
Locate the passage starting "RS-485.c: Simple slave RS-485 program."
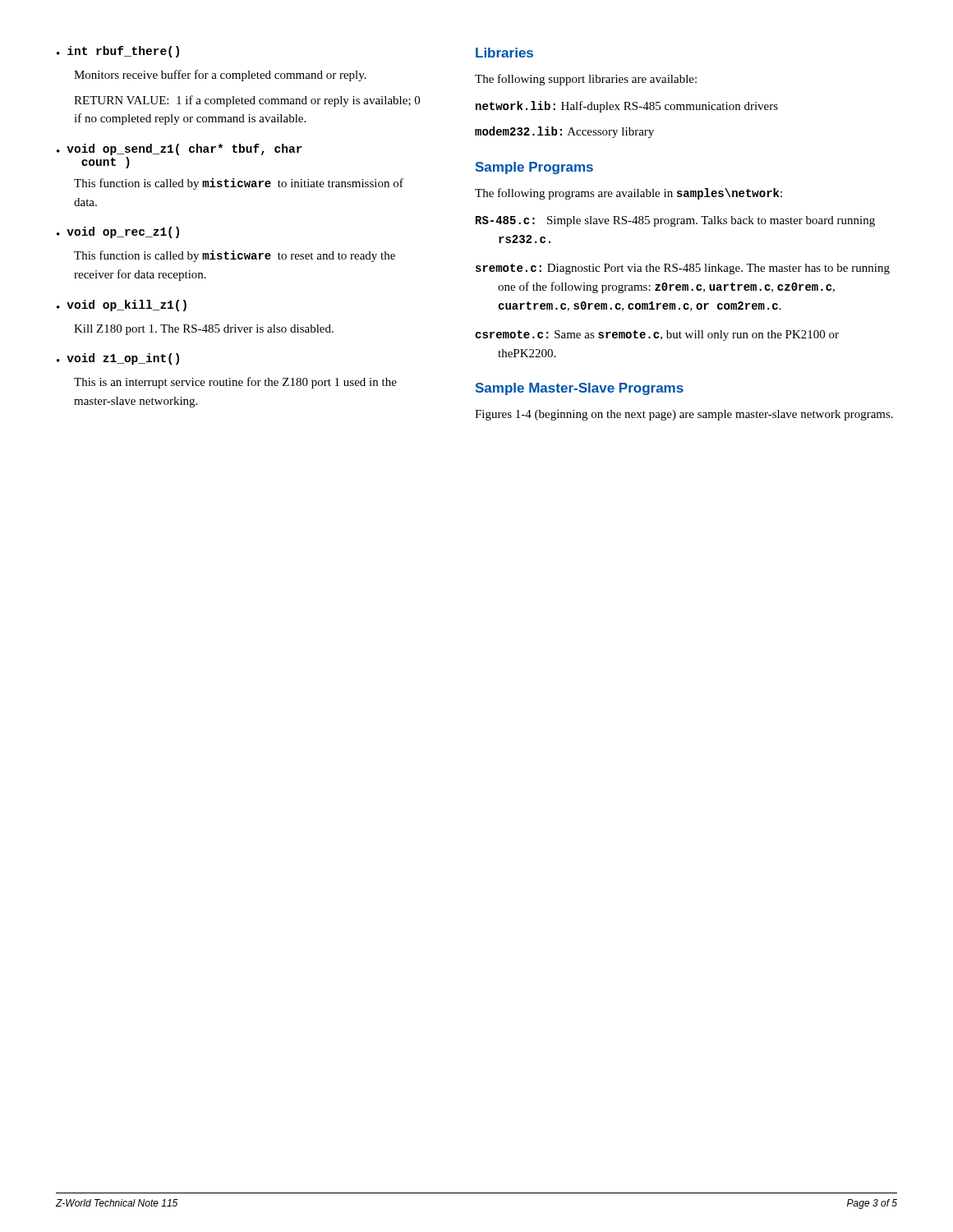point(675,230)
